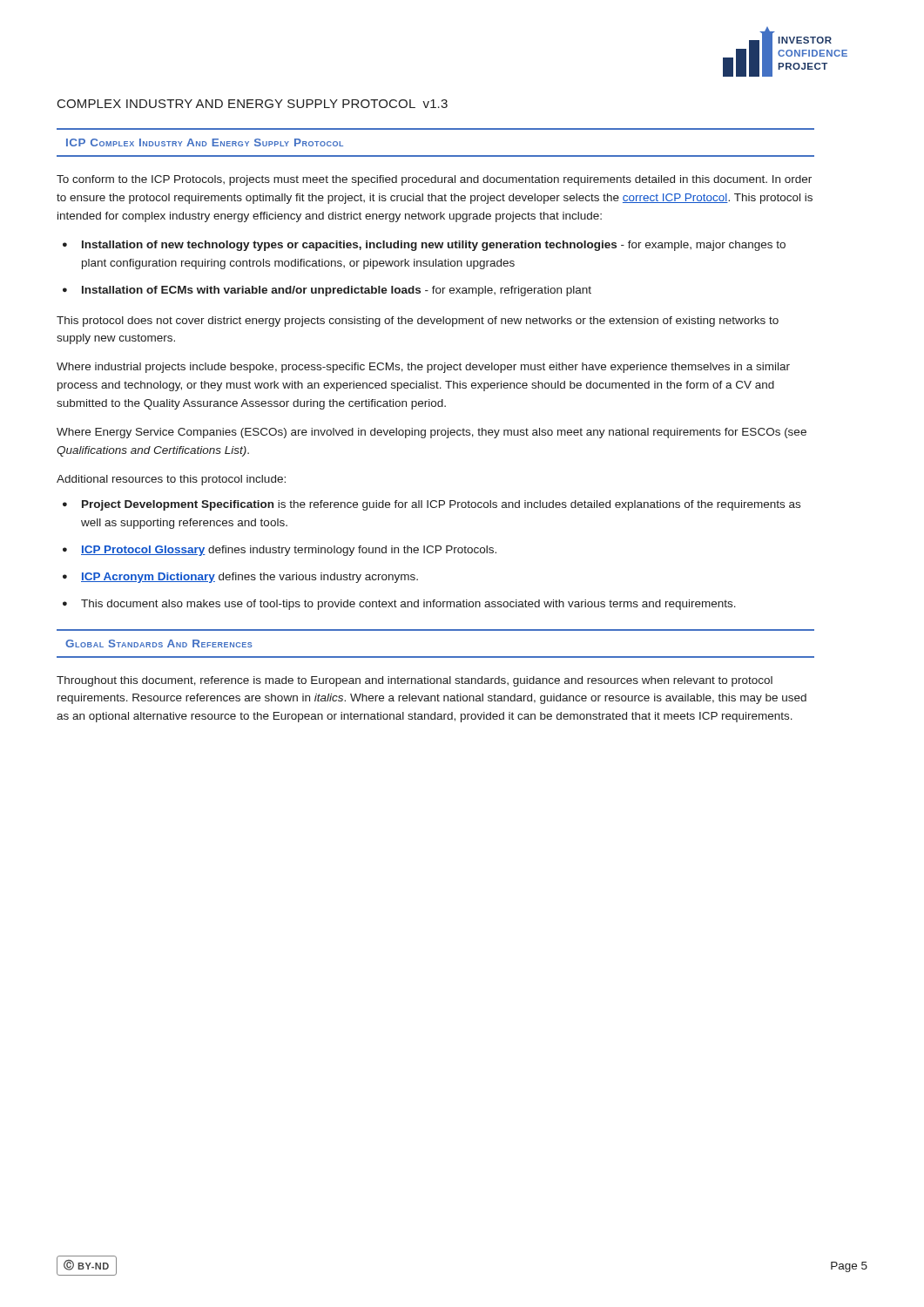Screen dimensions: 1307x924
Task: Find the block on this page that starts "ICP Acronym Dictionary defines"
Action: click(250, 576)
